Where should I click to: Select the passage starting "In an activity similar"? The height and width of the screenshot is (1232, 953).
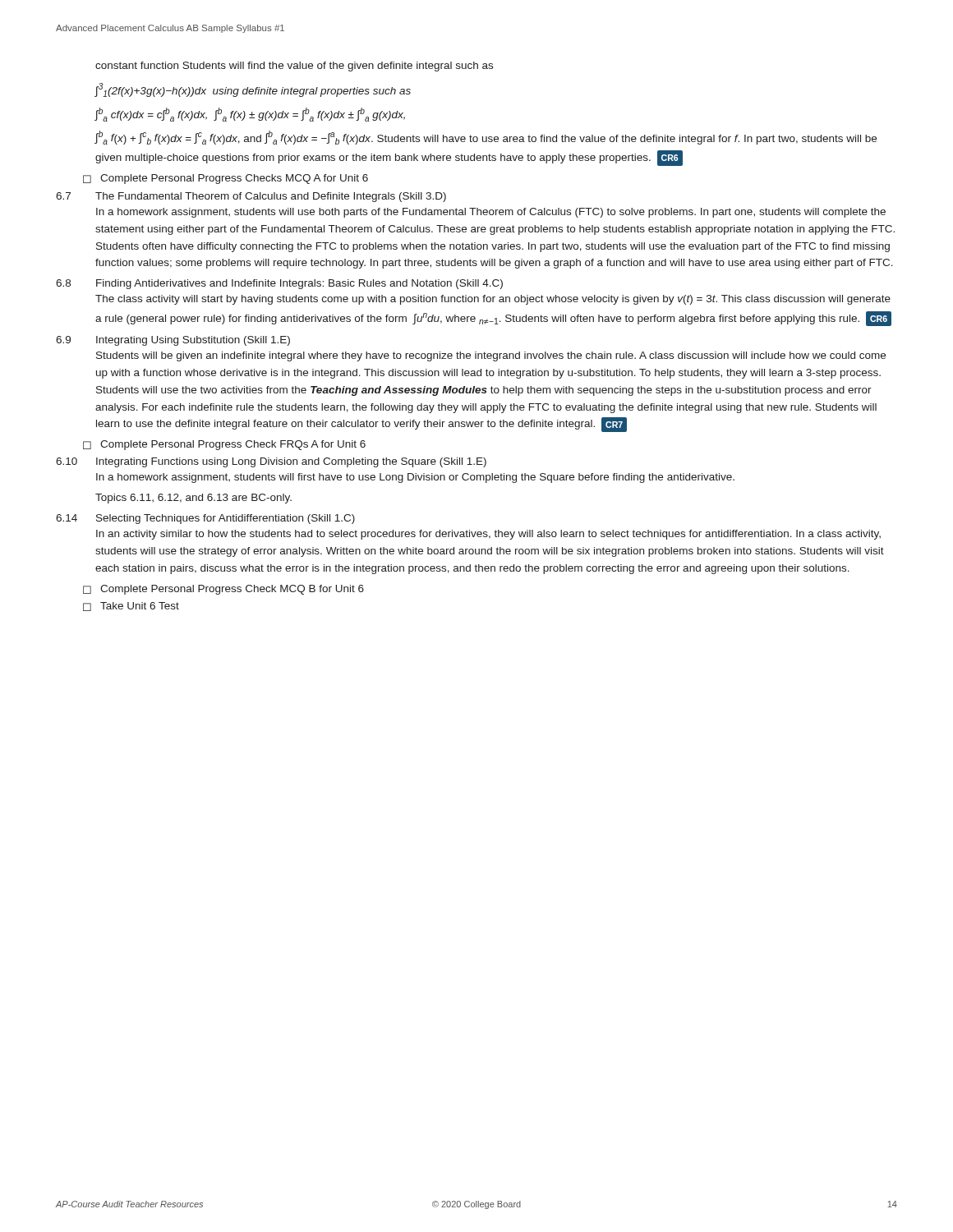click(489, 551)
